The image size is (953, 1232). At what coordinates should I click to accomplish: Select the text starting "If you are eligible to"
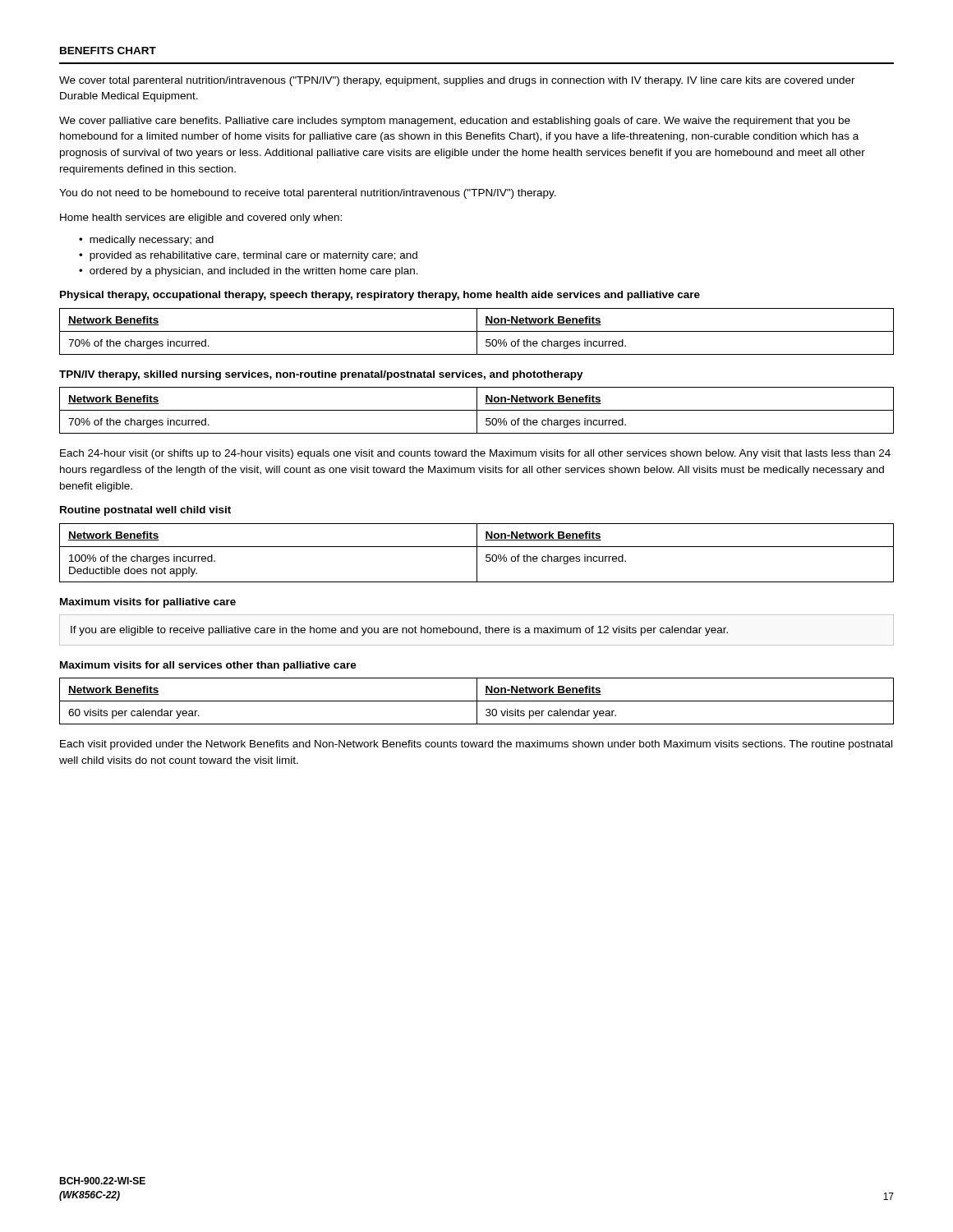476,630
